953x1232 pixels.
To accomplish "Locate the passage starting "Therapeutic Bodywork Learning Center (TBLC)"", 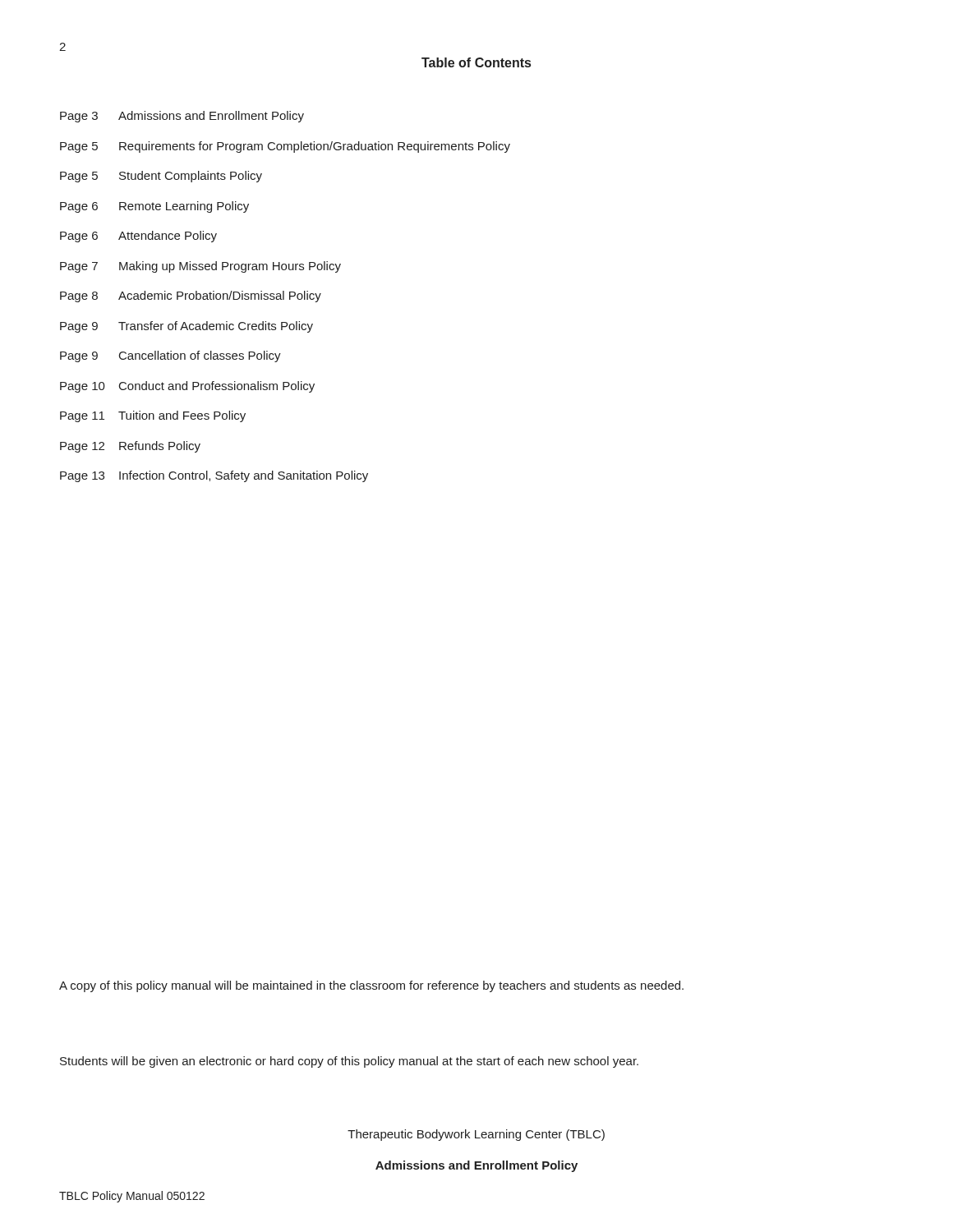I will 476,1134.
